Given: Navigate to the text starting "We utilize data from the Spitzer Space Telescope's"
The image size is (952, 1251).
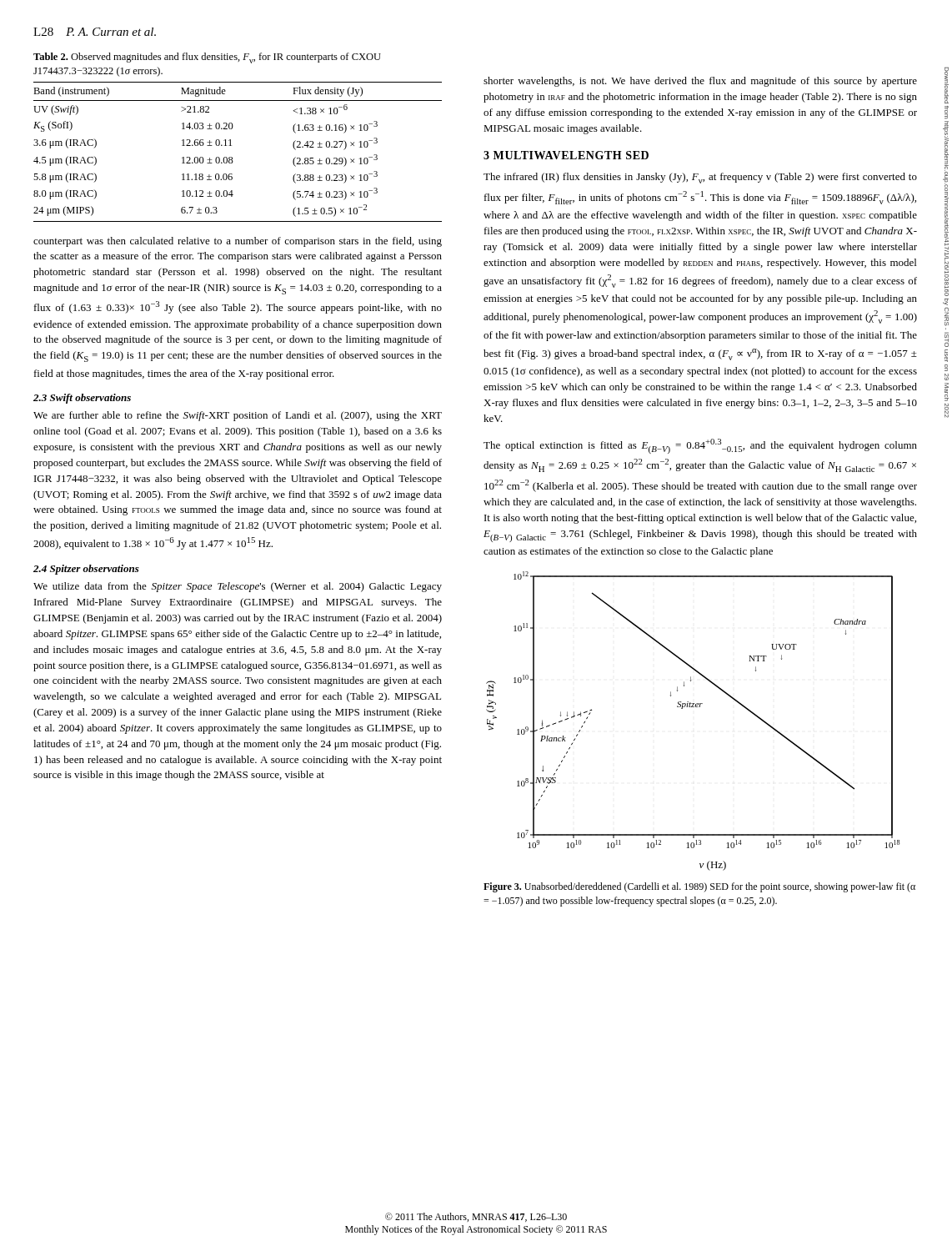Looking at the screenshot, I should 238,680.
